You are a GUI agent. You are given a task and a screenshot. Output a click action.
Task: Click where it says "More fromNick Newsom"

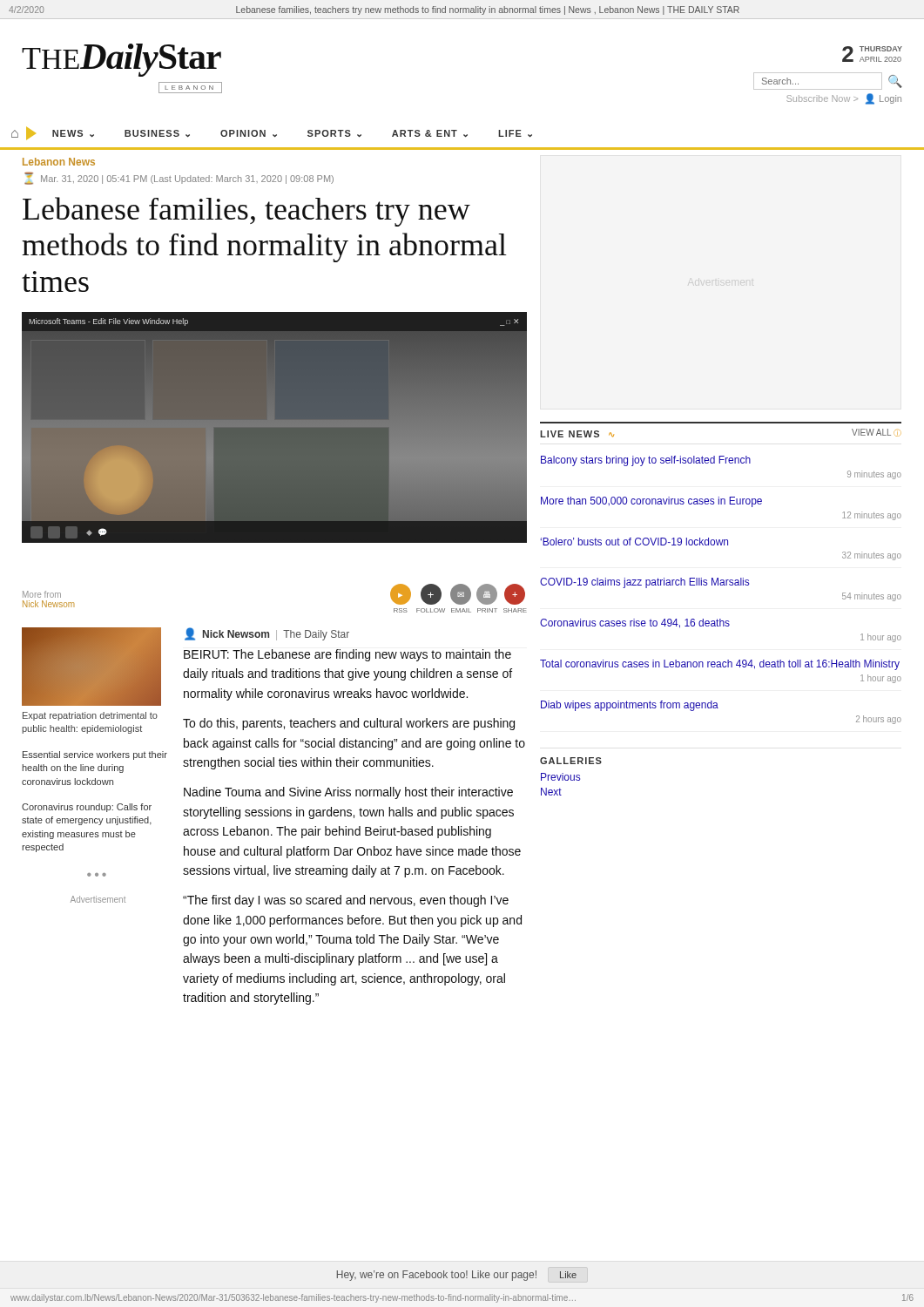[x=48, y=599]
